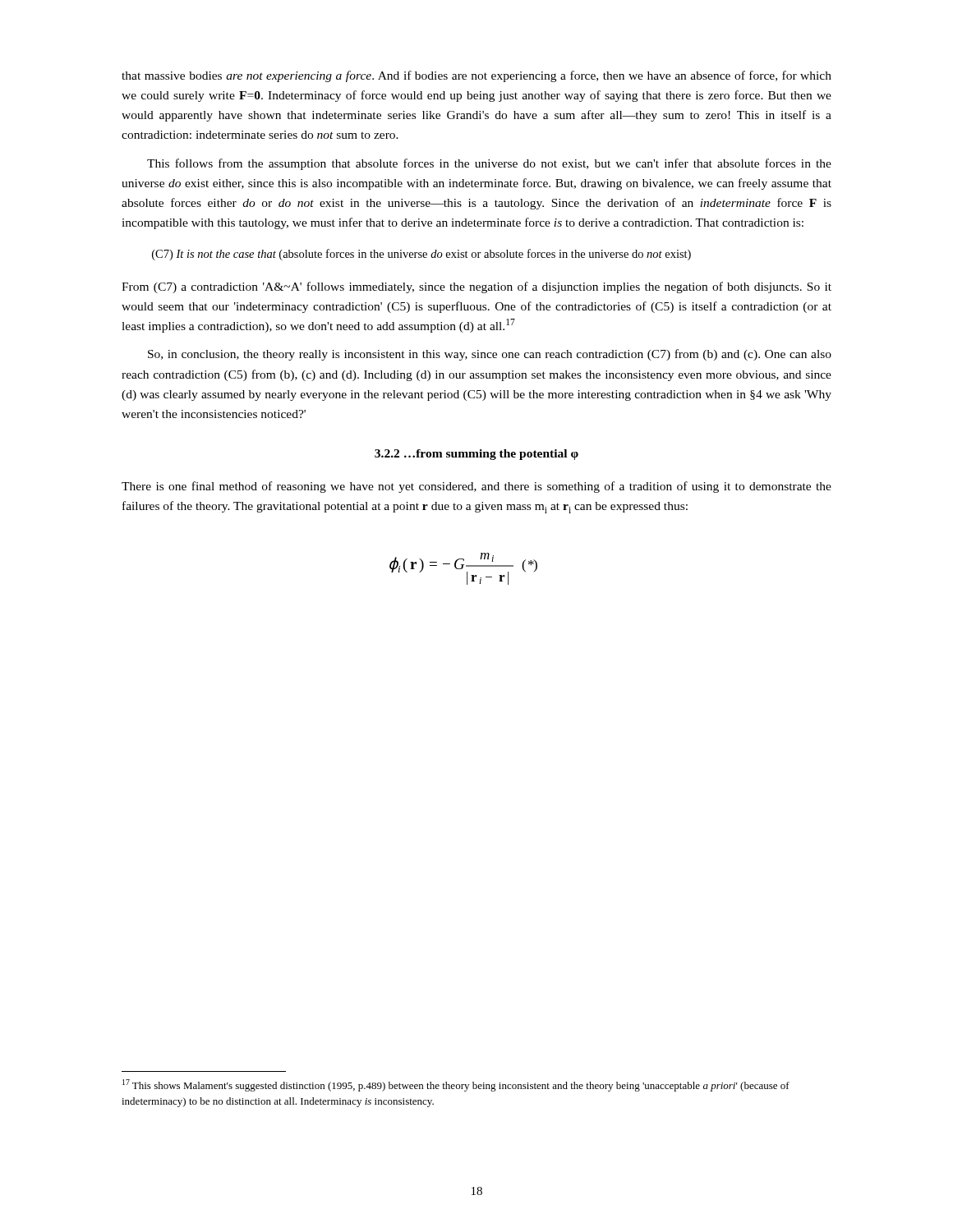Screen dimensions: 1232x953
Task: Click the formula that begins "ϕ i ( r ) = −"
Action: pos(476,565)
